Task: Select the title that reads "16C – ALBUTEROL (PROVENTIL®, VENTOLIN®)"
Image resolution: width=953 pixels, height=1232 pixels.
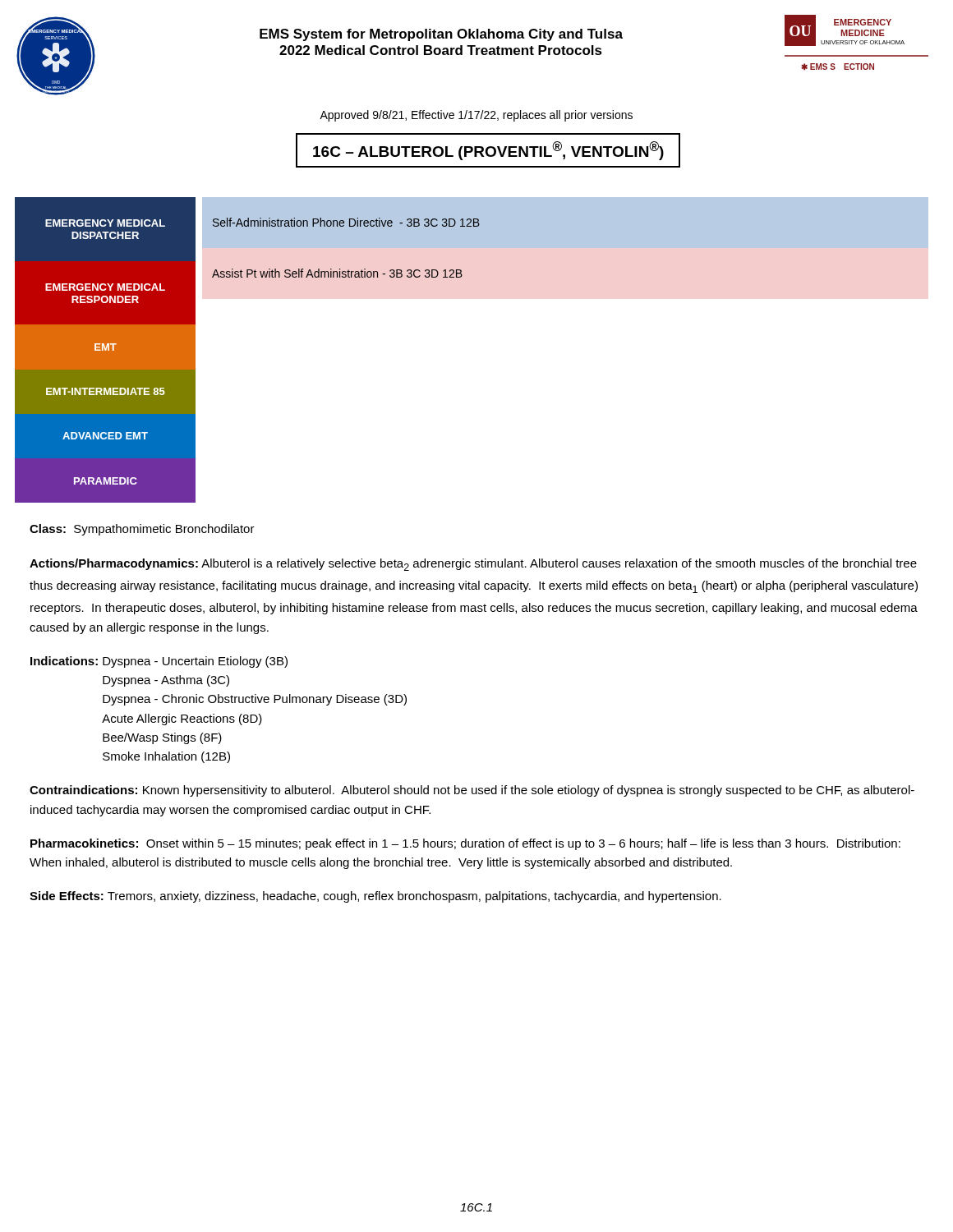Action: [x=488, y=150]
